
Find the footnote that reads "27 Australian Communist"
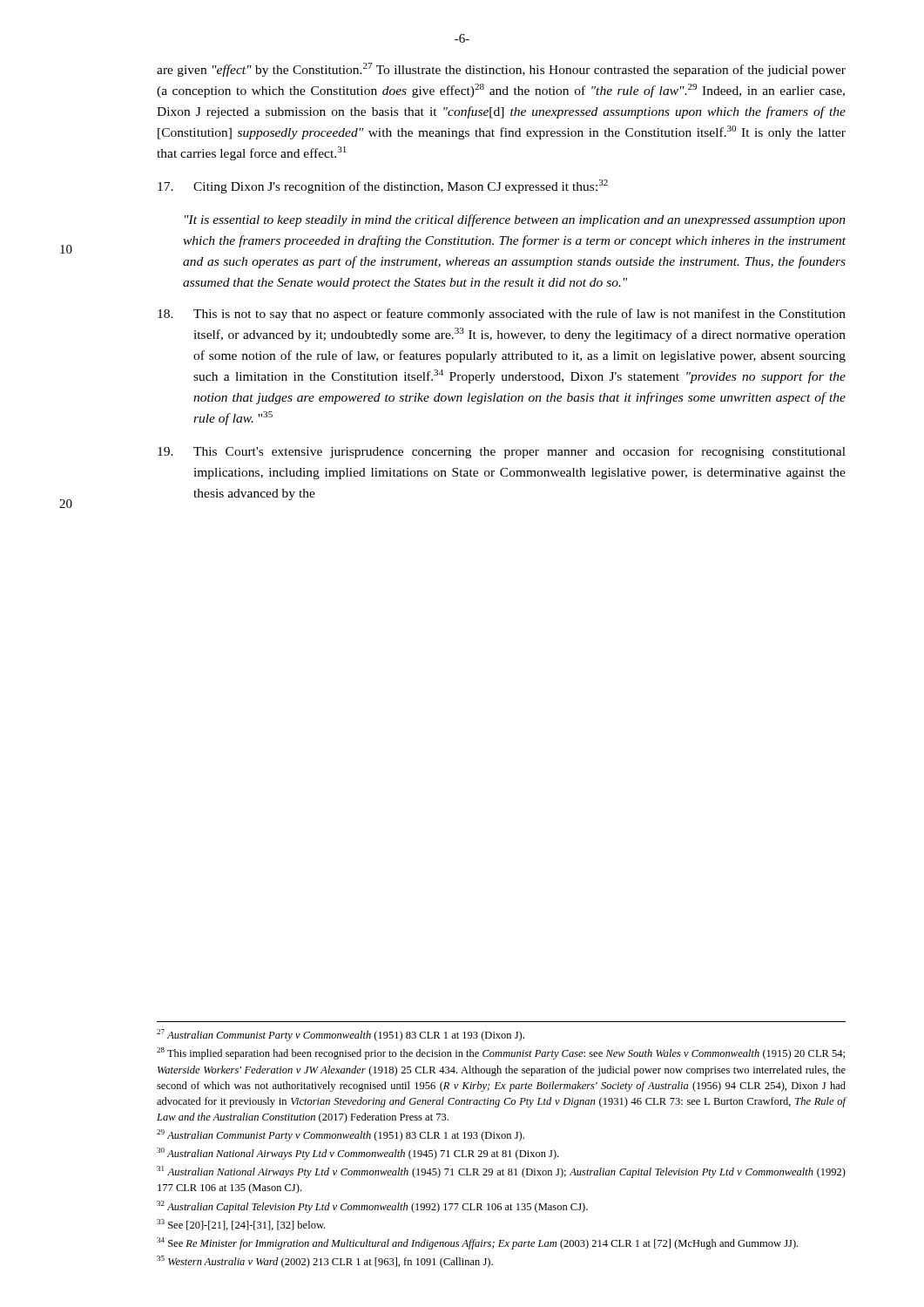coord(501,1148)
